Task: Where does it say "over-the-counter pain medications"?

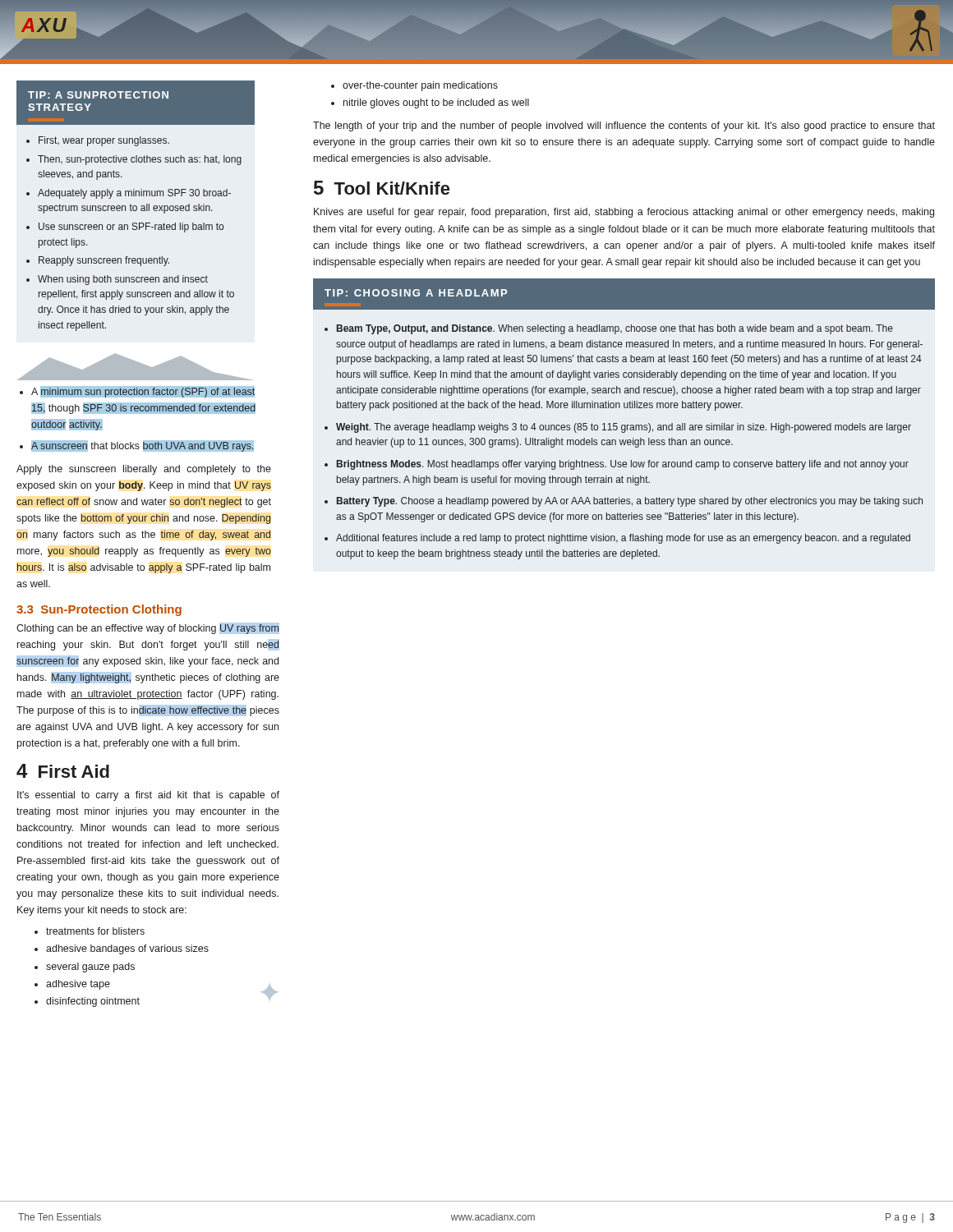Action: click(x=420, y=85)
